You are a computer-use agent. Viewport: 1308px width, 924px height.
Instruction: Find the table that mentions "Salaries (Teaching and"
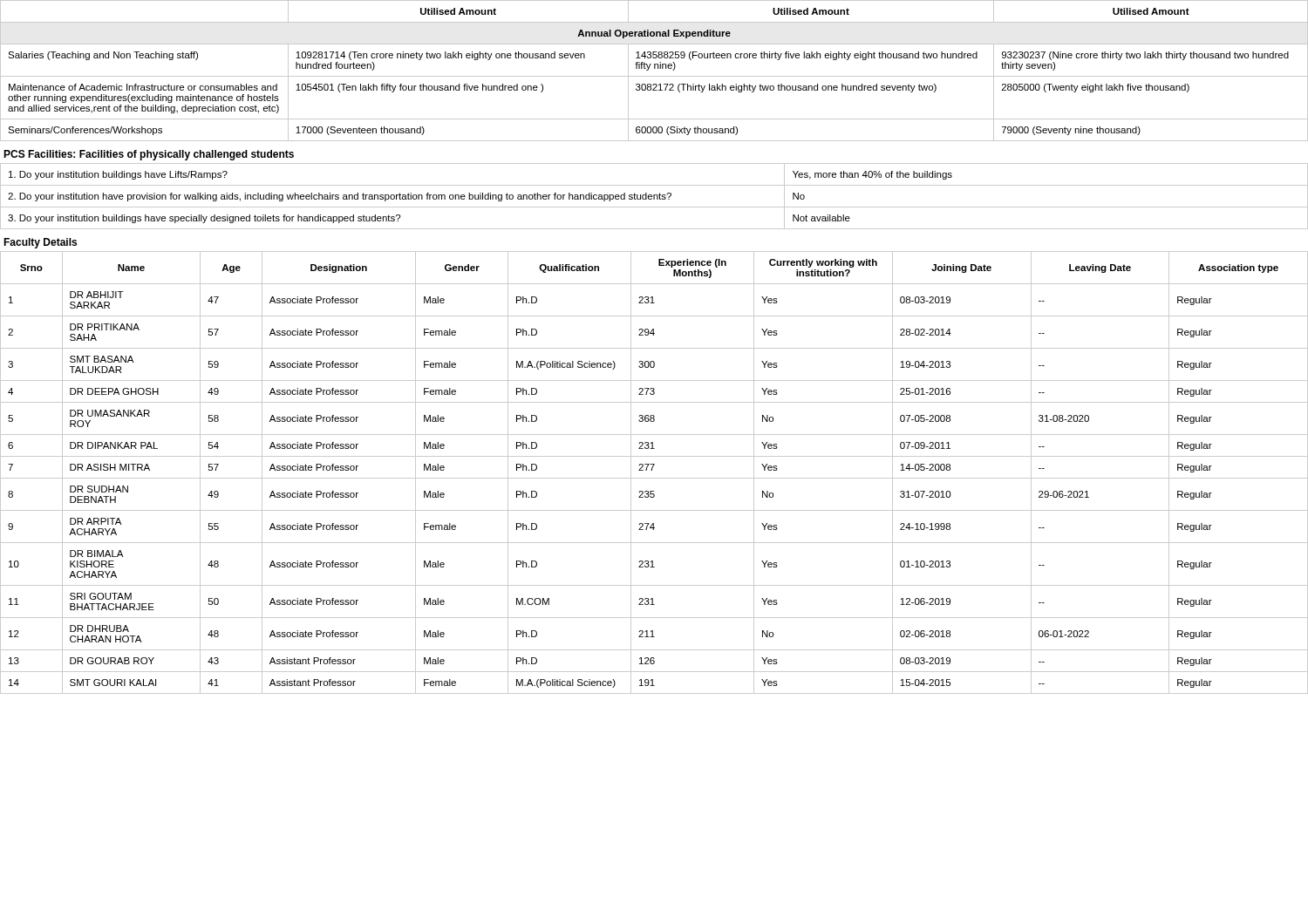[x=654, y=71]
